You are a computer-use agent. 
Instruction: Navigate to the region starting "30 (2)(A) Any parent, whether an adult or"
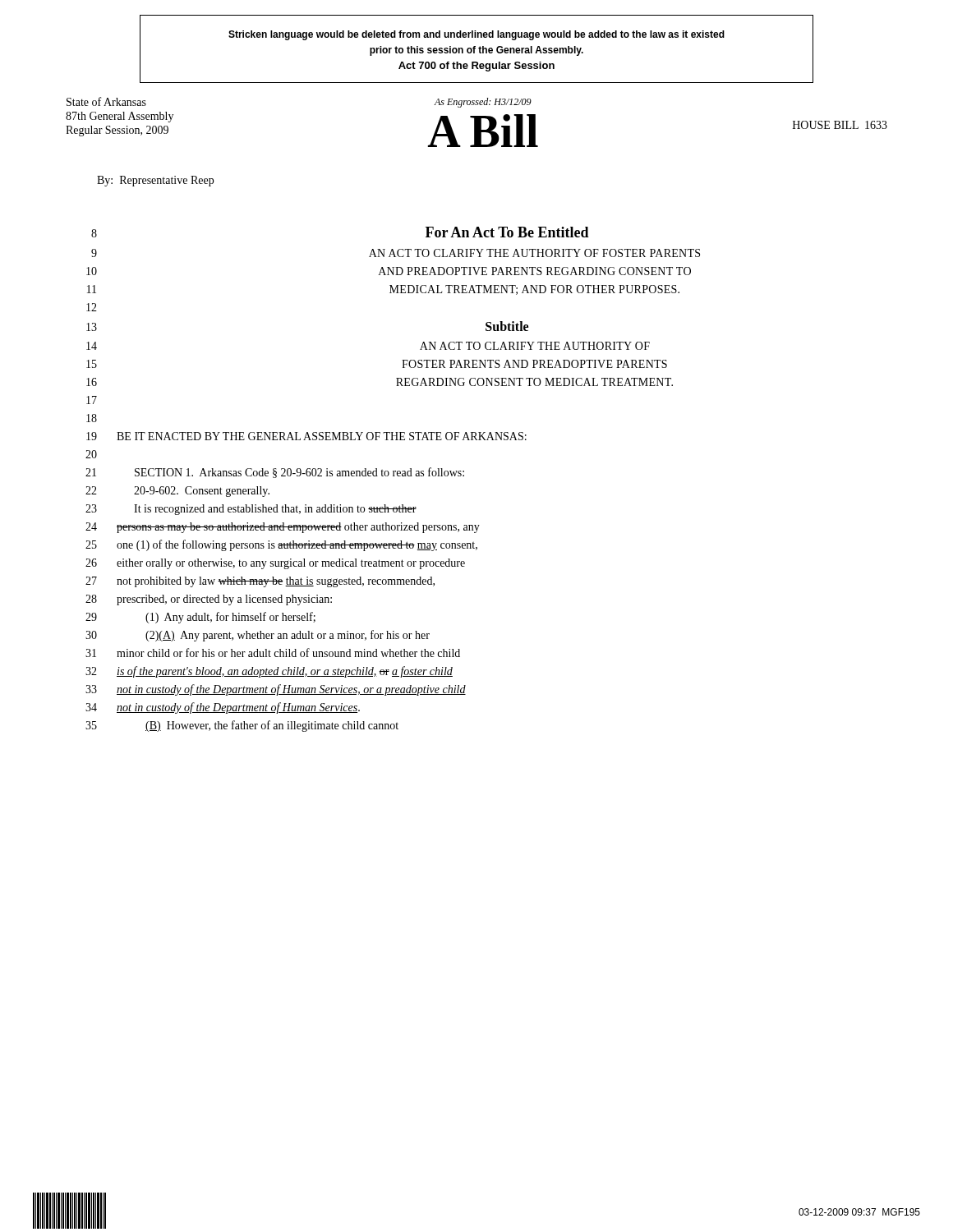coord(258,636)
